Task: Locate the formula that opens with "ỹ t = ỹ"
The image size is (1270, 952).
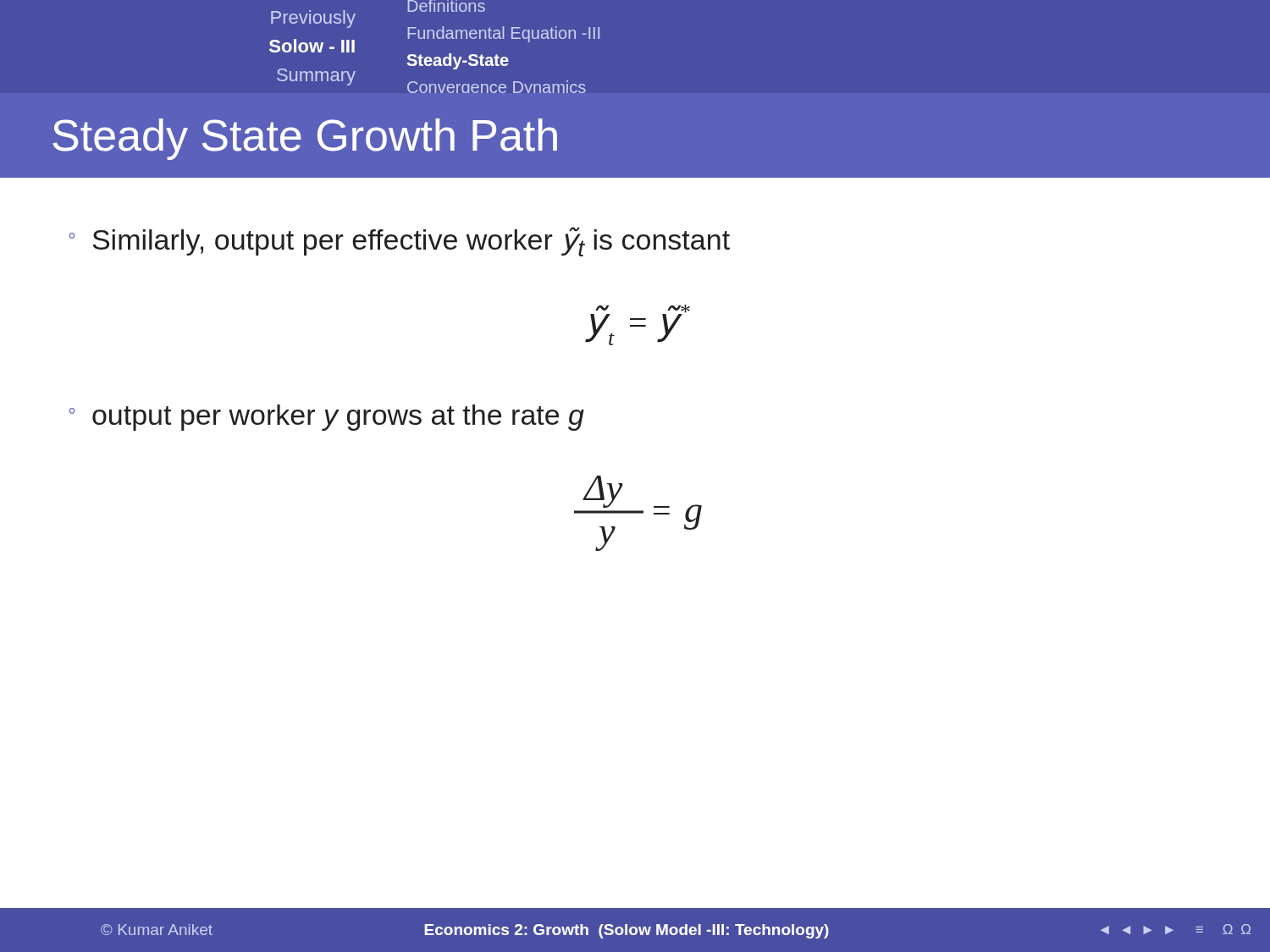Action: 635,324
